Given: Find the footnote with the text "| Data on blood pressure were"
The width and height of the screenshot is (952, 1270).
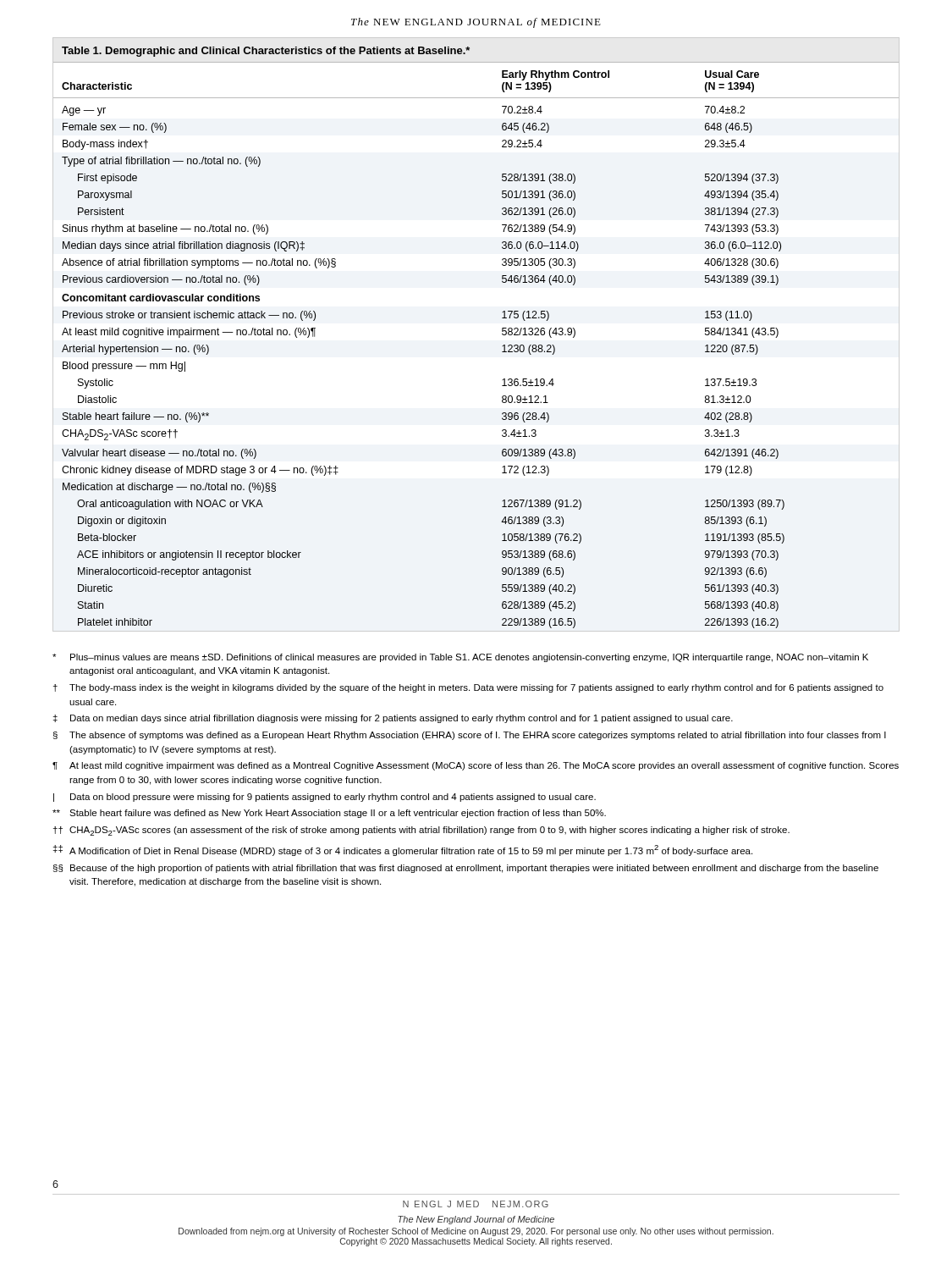Looking at the screenshot, I should coord(476,797).
